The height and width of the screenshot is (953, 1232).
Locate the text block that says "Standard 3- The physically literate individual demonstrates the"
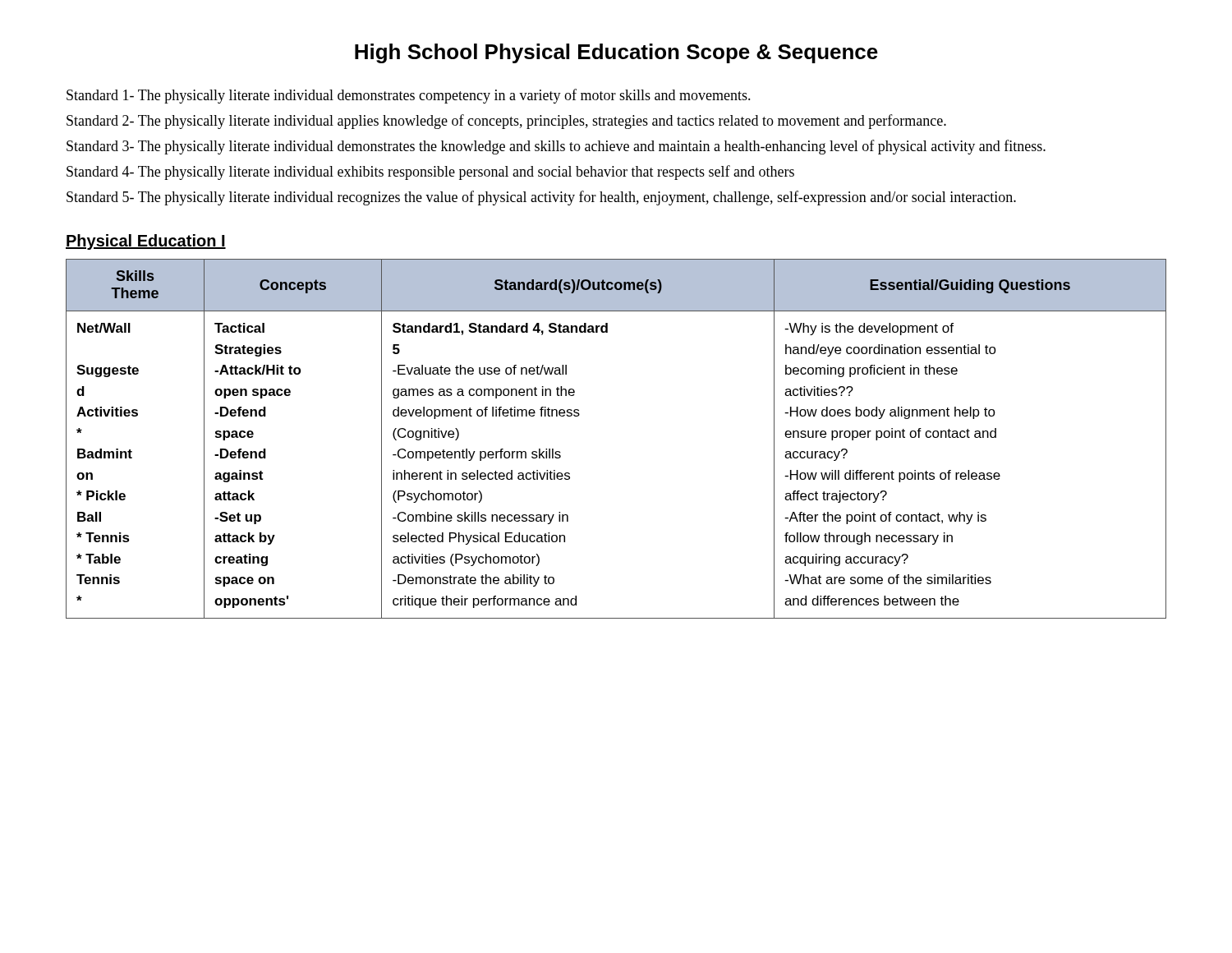coord(556,146)
